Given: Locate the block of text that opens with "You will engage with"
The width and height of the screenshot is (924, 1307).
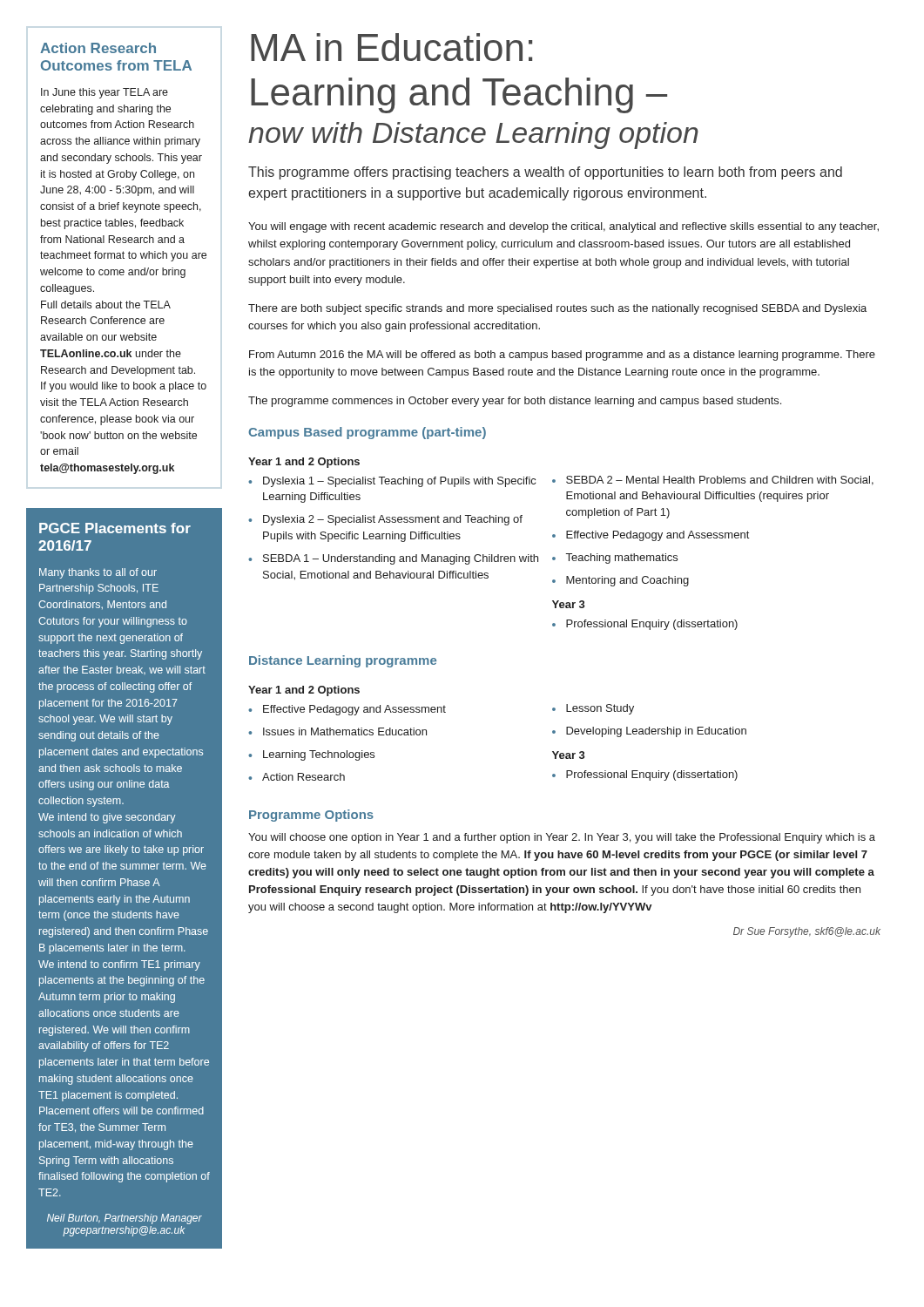Looking at the screenshot, I should 564,253.
